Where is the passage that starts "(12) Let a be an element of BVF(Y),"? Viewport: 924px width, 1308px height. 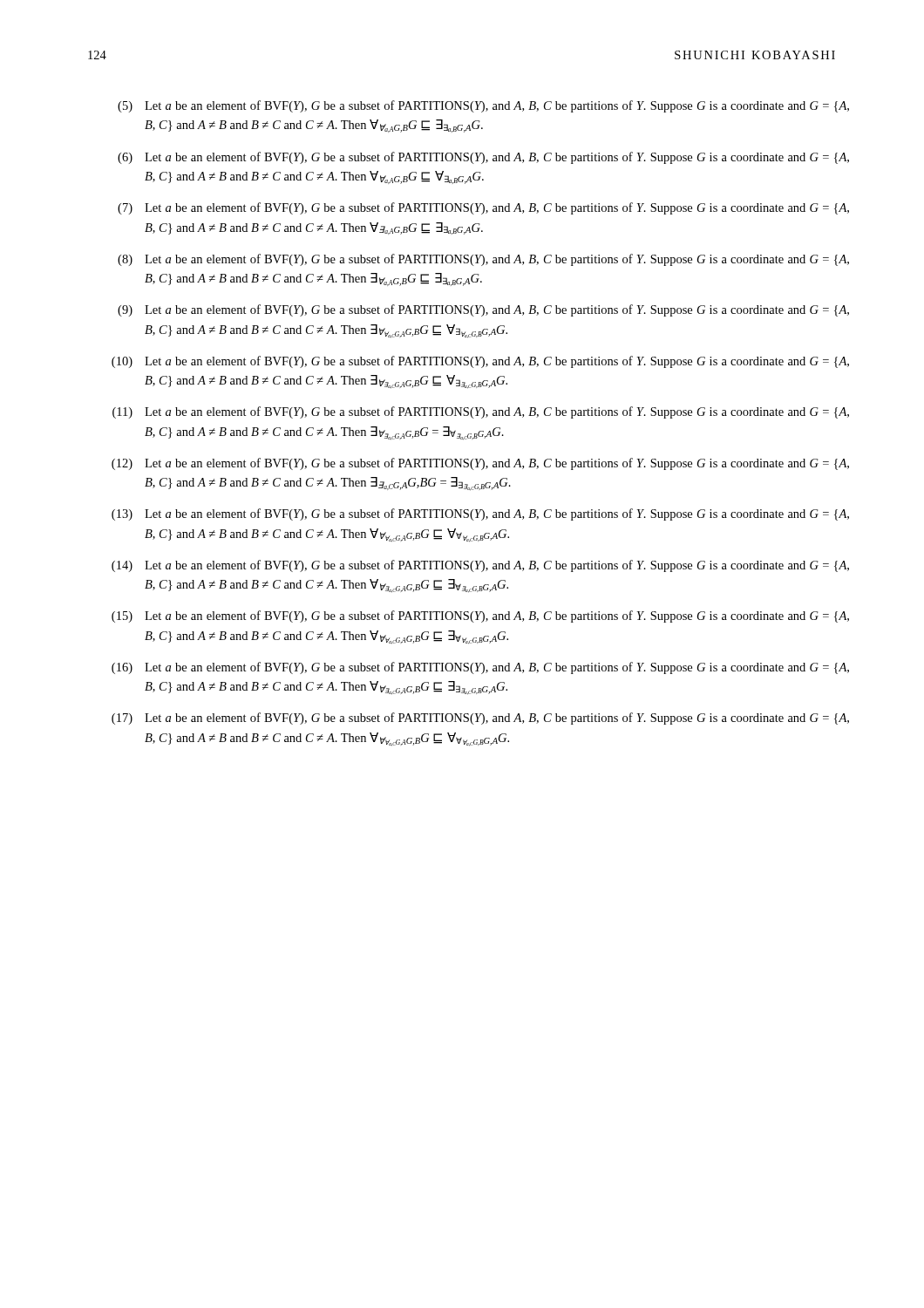pos(469,473)
